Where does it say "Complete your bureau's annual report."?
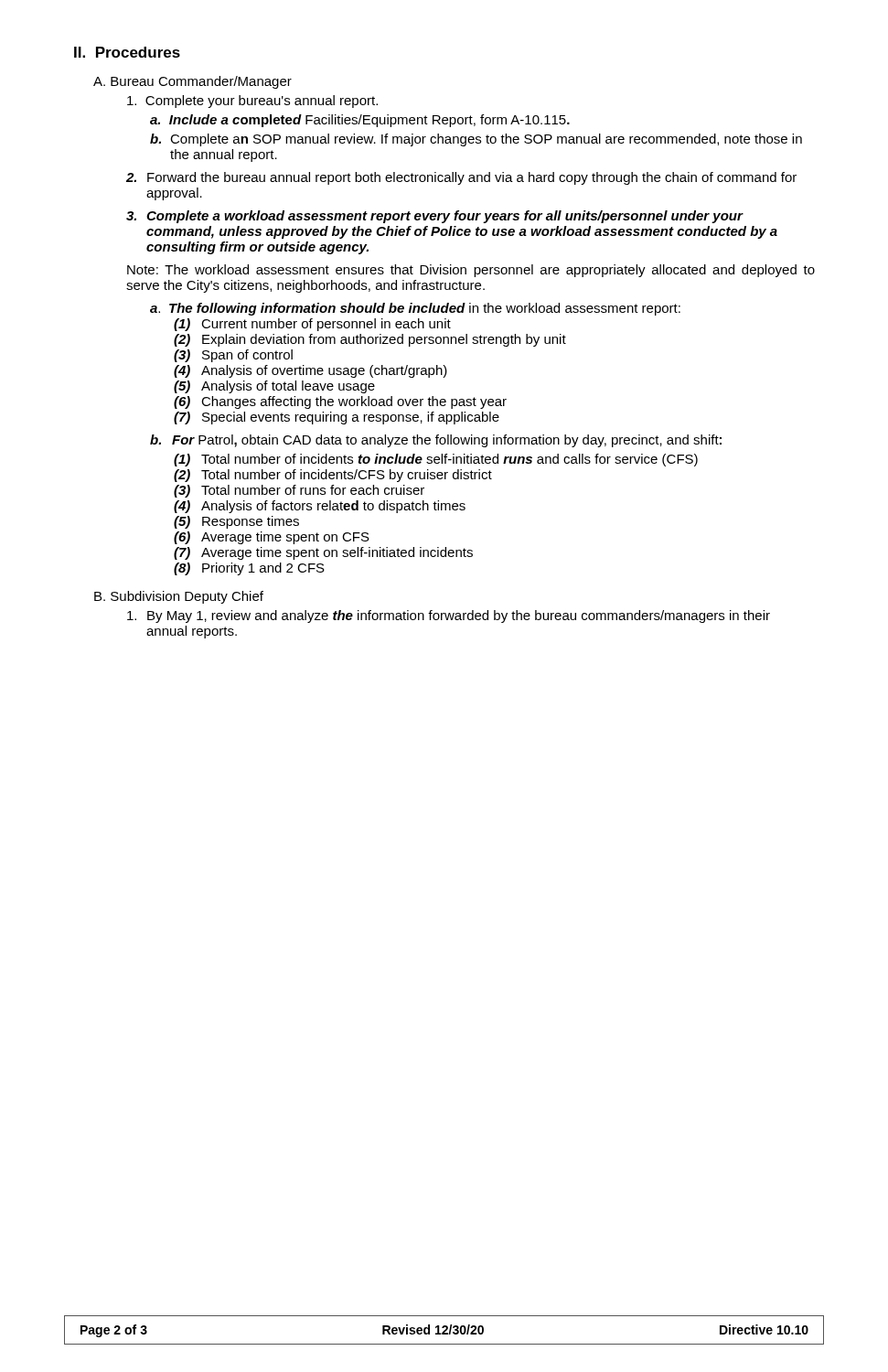This screenshot has width=888, height=1372. 253,100
